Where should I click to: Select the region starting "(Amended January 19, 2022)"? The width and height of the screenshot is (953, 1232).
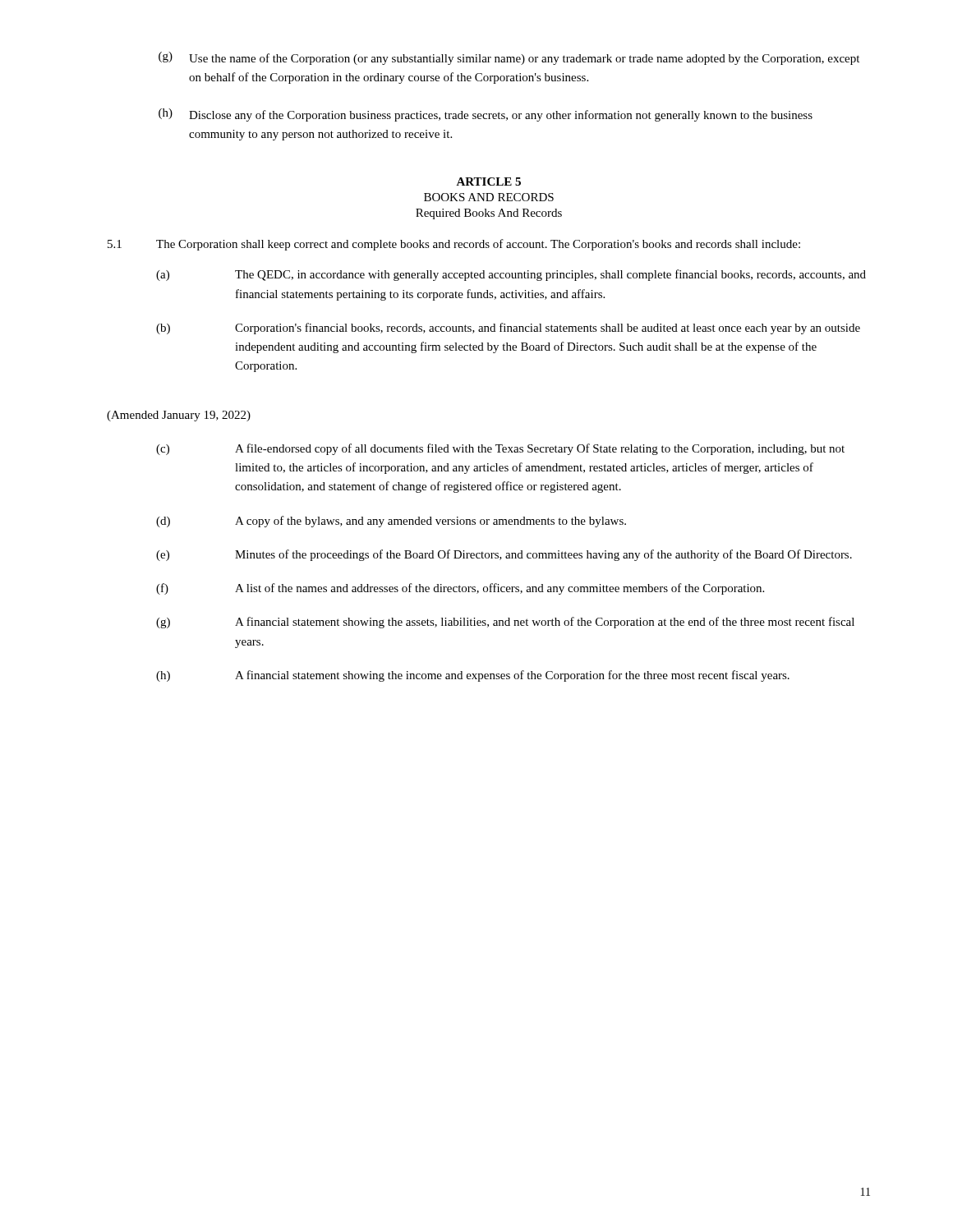[x=179, y=414]
